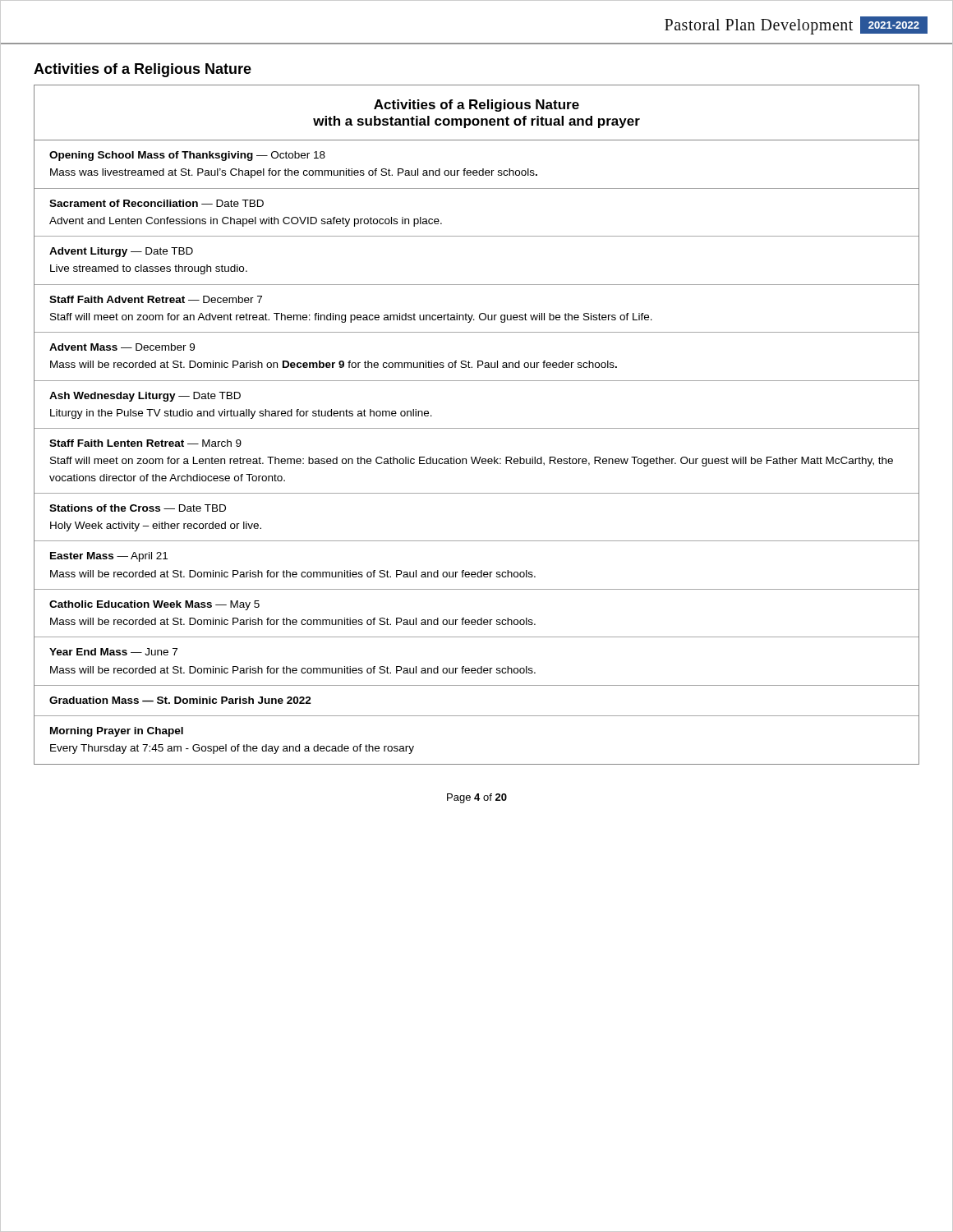The height and width of the screenshot is (1232, 953).
Task: Click where it says "Activities of a Religious Nature"
Action: pyautogui.click(x=143, y=69)
